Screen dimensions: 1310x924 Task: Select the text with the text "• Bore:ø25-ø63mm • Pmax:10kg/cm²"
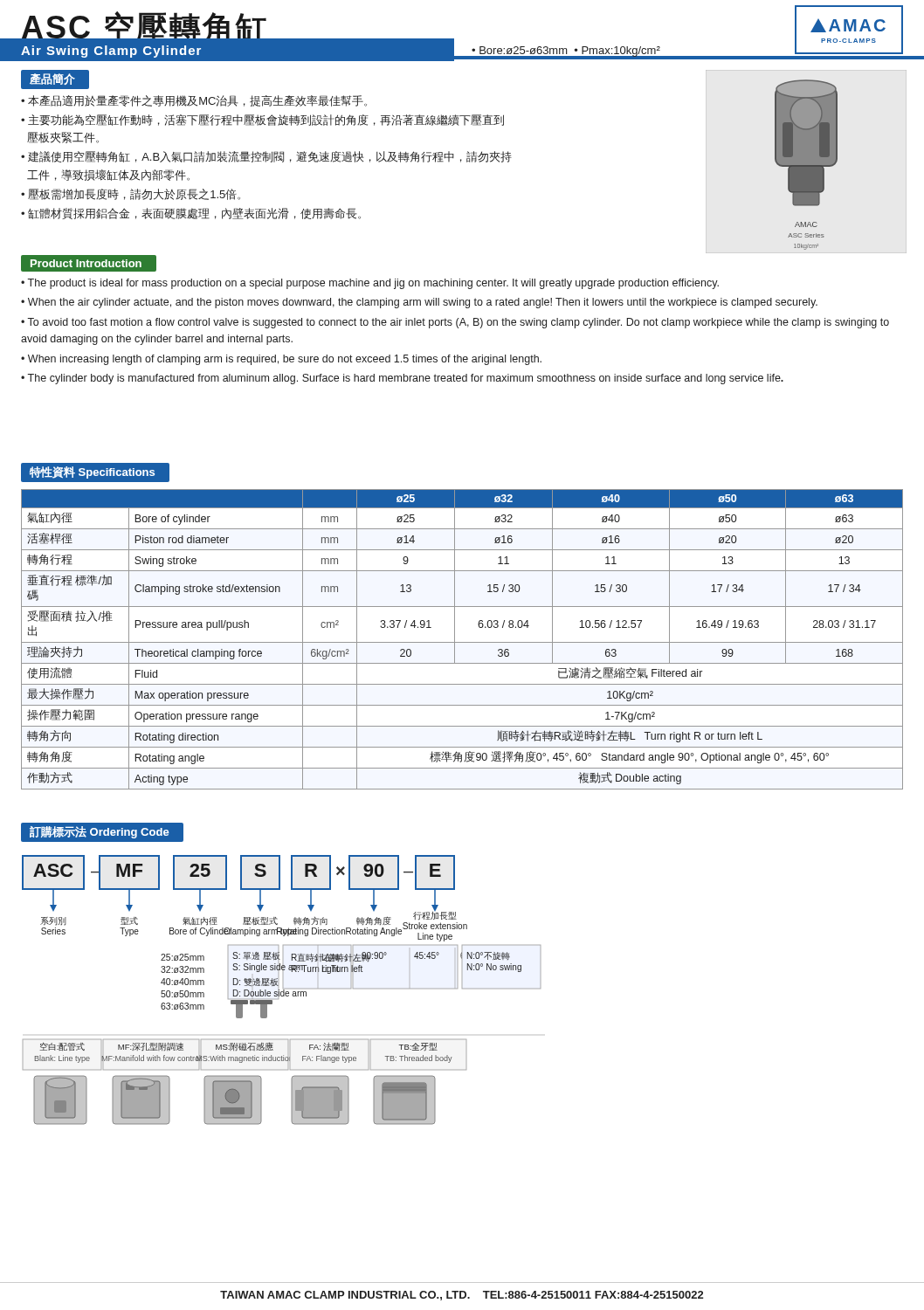pos(566,50)
